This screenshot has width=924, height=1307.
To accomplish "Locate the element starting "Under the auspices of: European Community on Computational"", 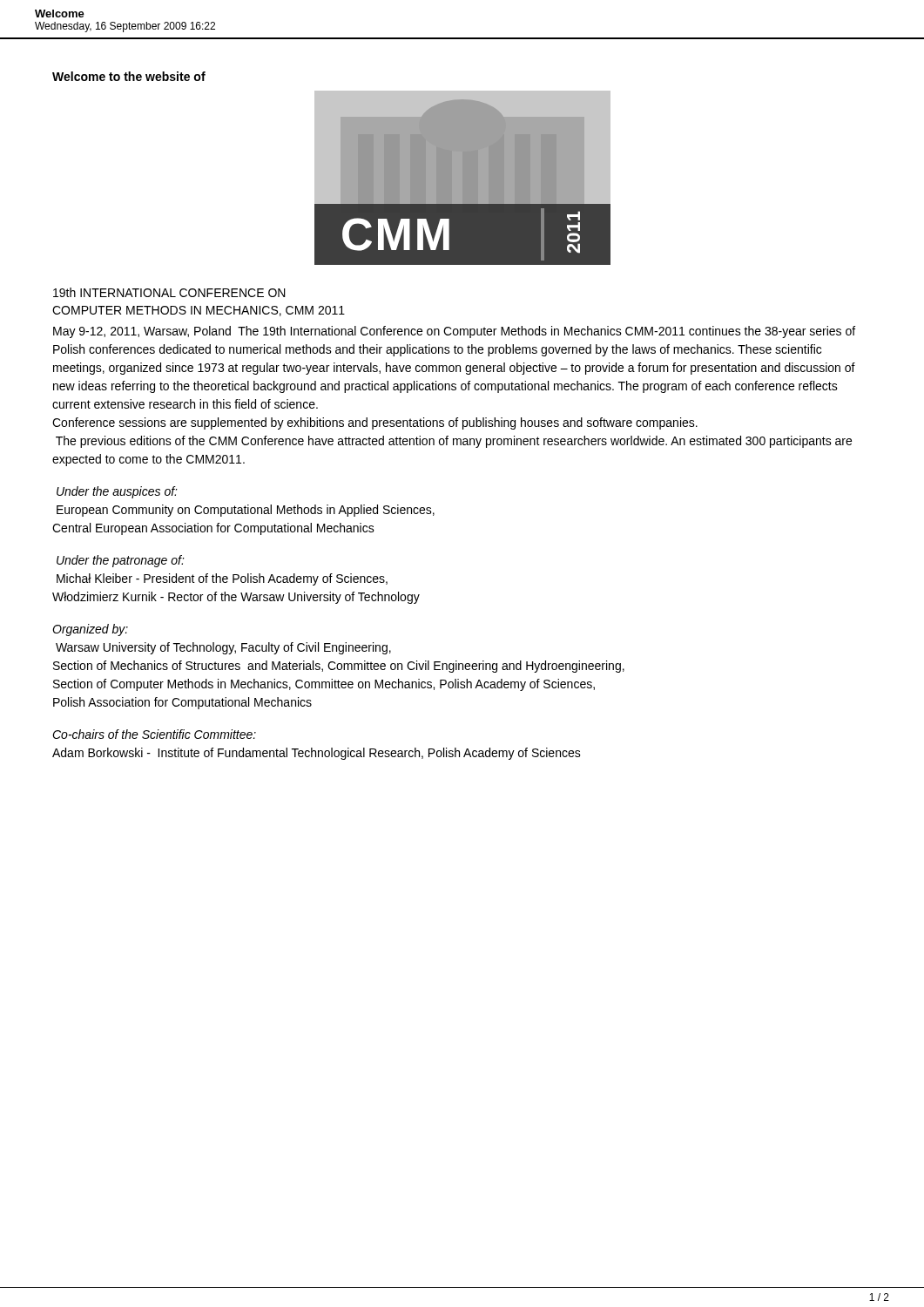I will click(x=117, y=492).
